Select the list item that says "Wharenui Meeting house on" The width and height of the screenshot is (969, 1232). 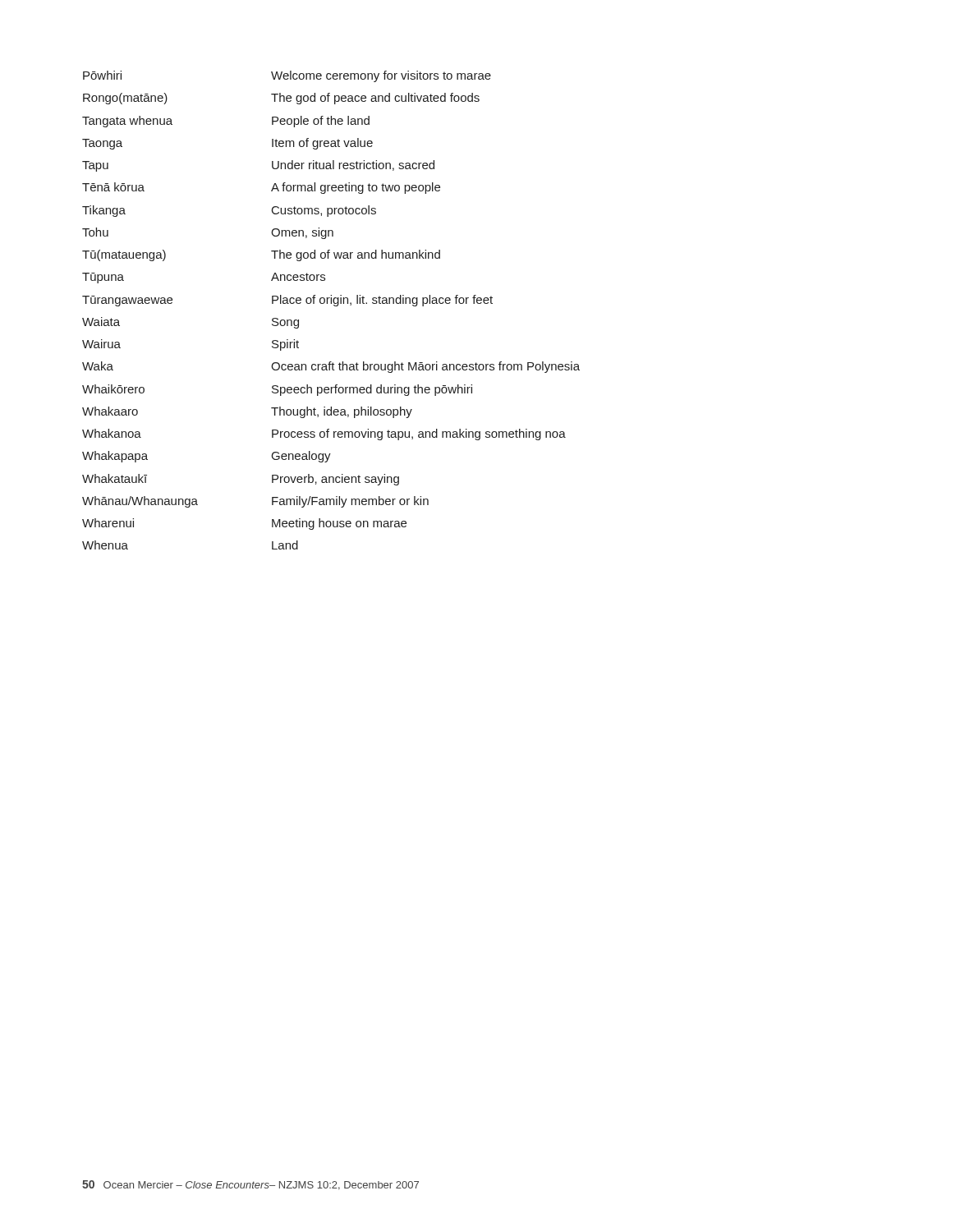[x=109, y=524]
